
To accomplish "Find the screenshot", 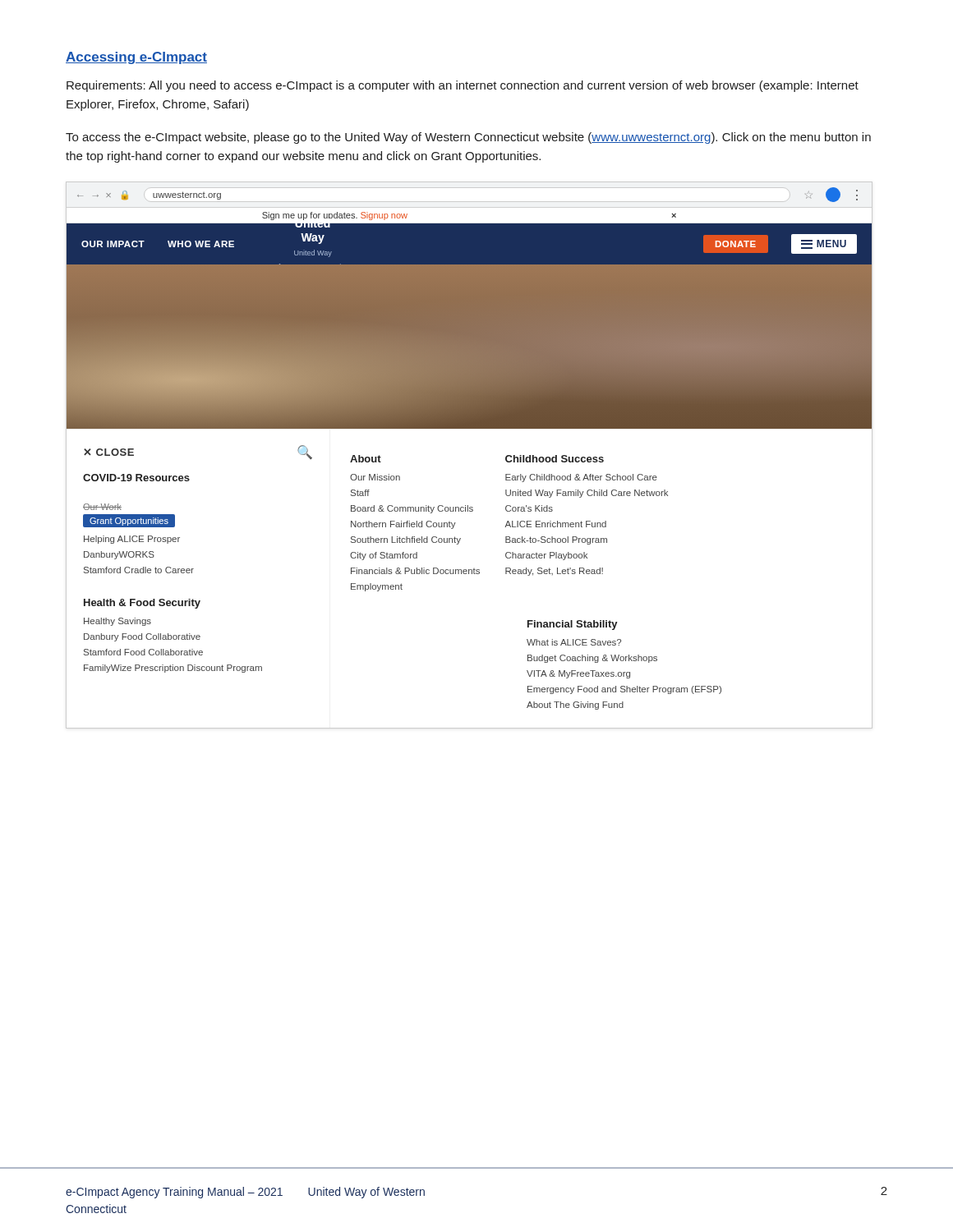I will coord(468,455).
